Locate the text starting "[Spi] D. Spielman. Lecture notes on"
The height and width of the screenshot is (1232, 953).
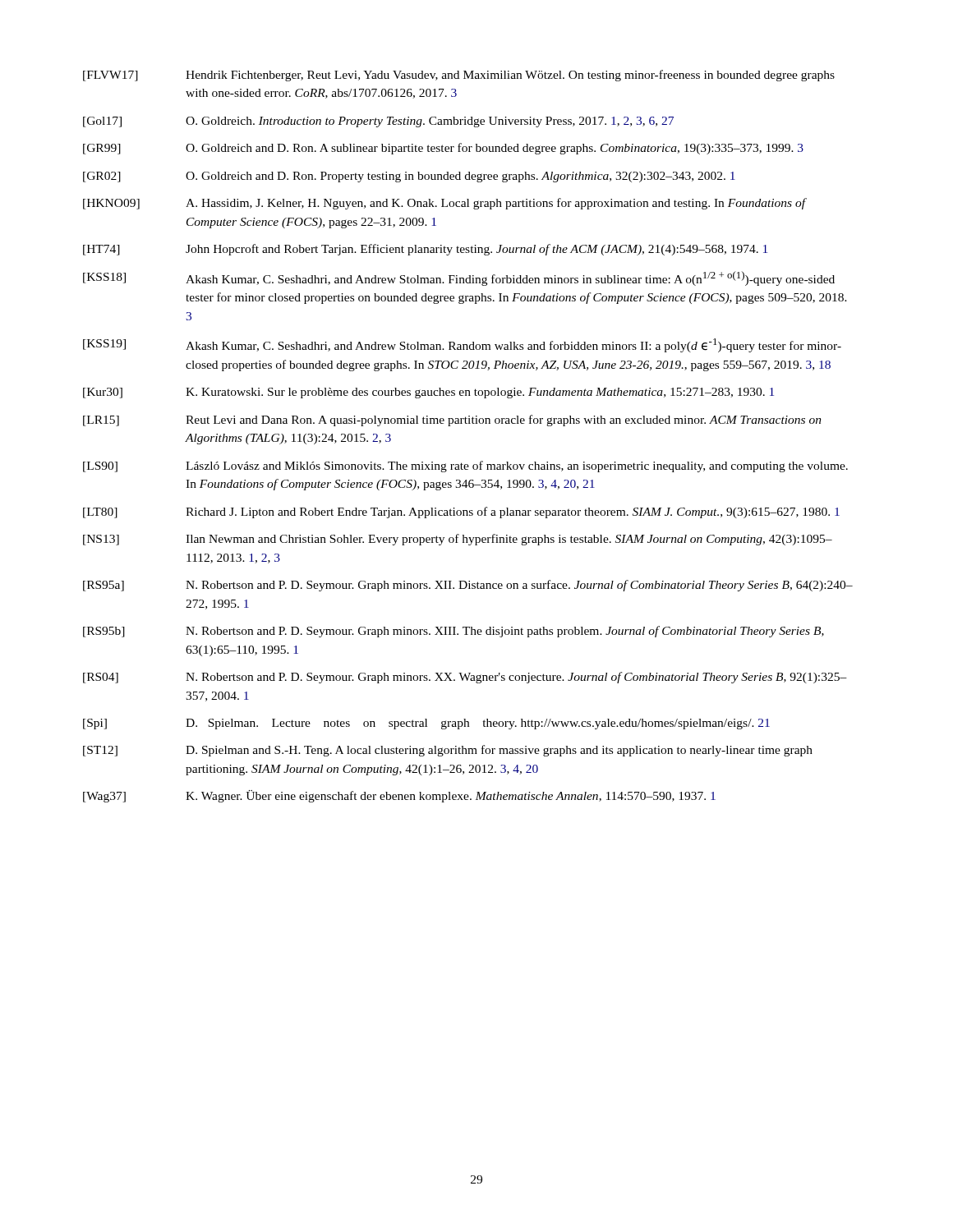click(468, 723)
